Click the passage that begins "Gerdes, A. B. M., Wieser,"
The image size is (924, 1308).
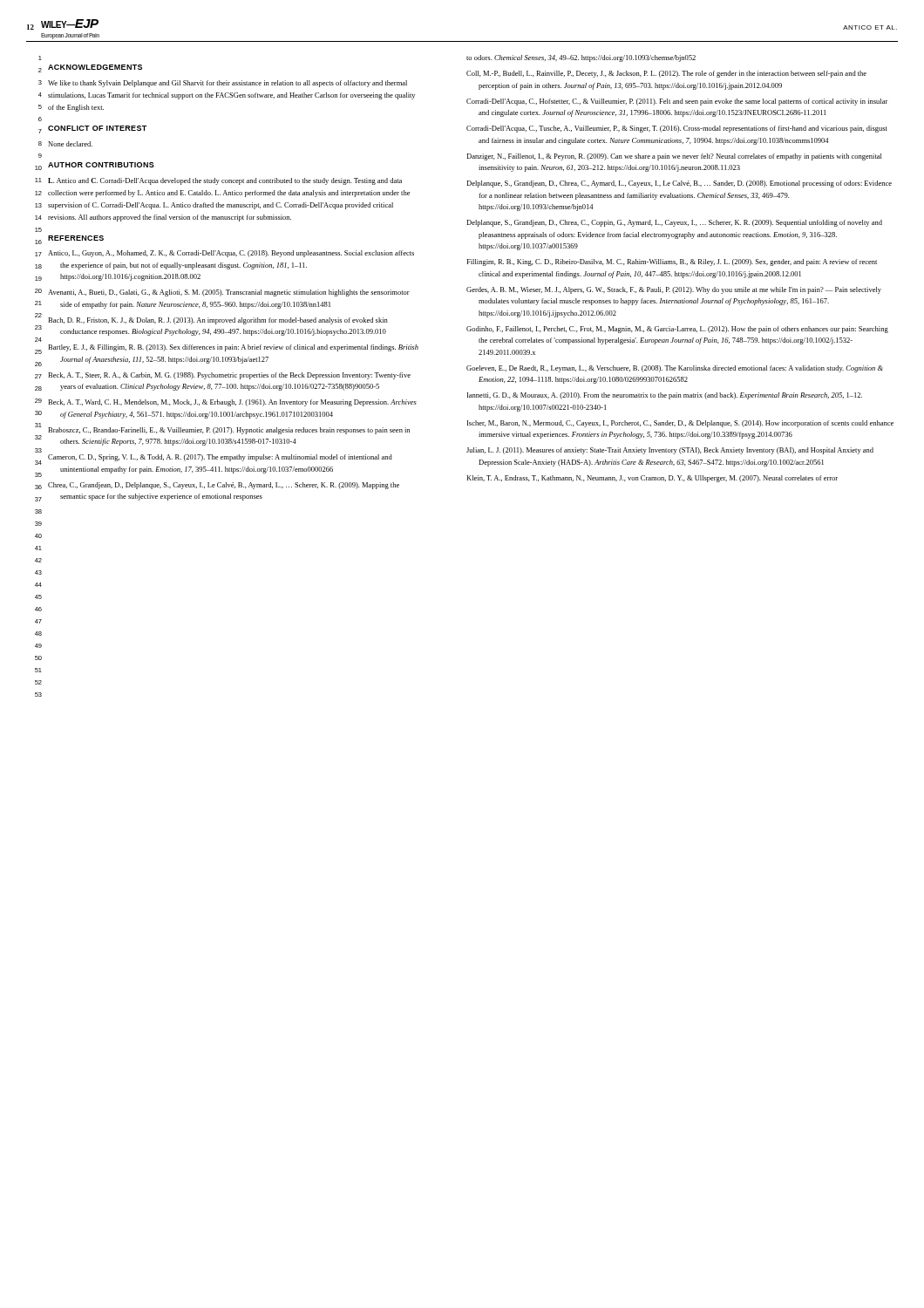(682, 301)
